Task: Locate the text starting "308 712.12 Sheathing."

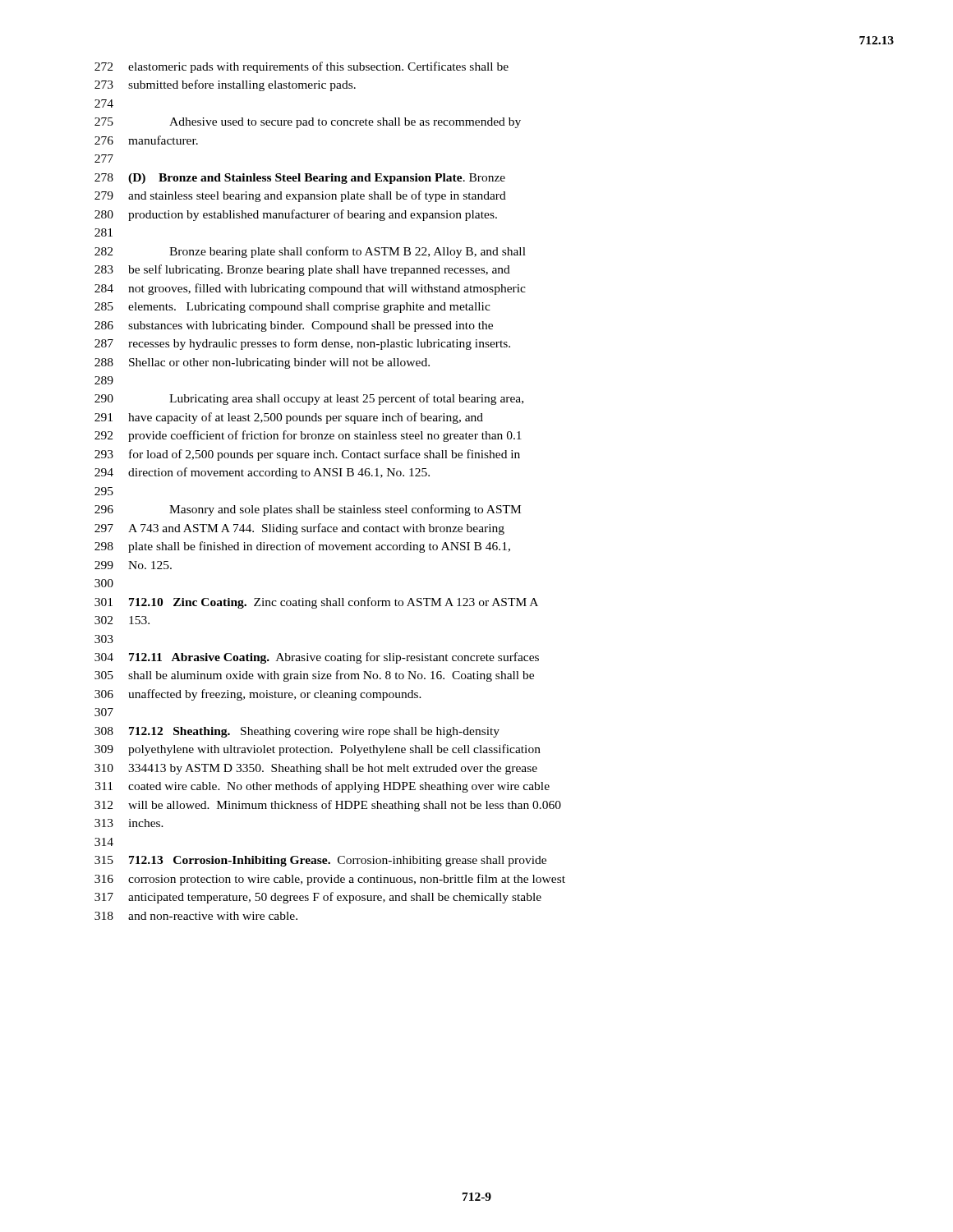Action: click(484, 786)
